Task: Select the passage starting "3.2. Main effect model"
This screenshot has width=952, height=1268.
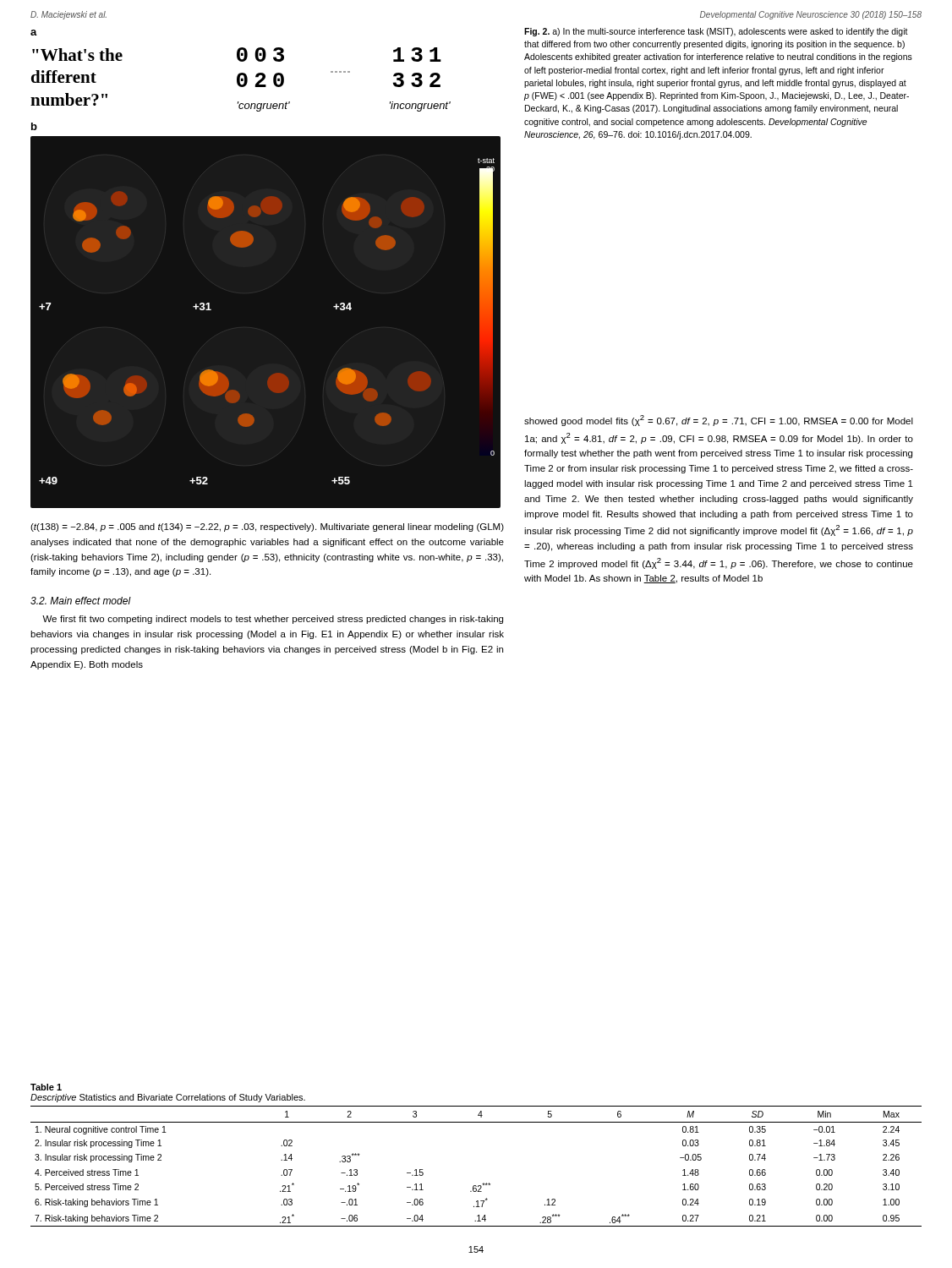Action: click(x=80, y=601)
